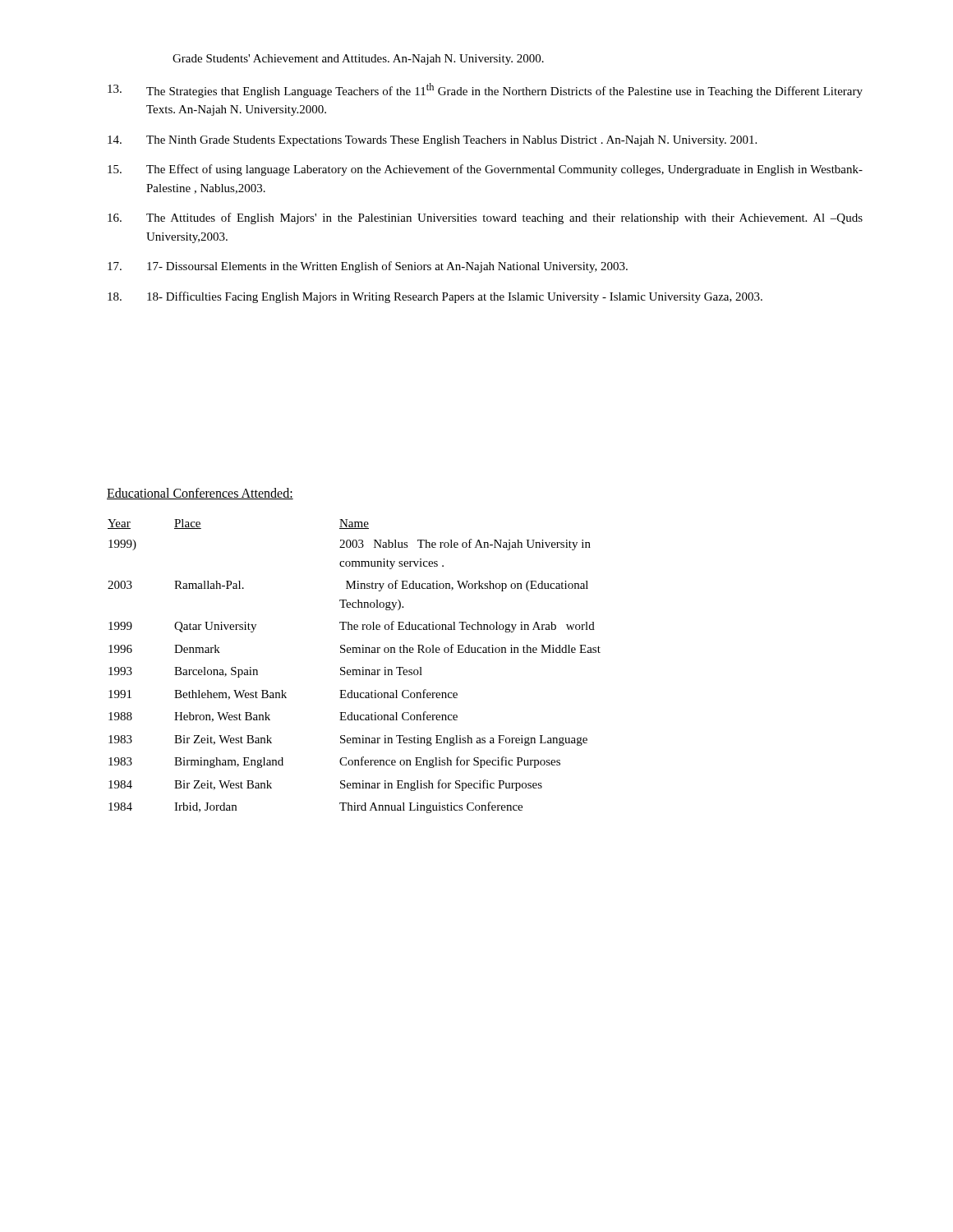Viewport: 953px width, 1232px height.
Task: Locate a section header
Action: [x=200, y=493]
